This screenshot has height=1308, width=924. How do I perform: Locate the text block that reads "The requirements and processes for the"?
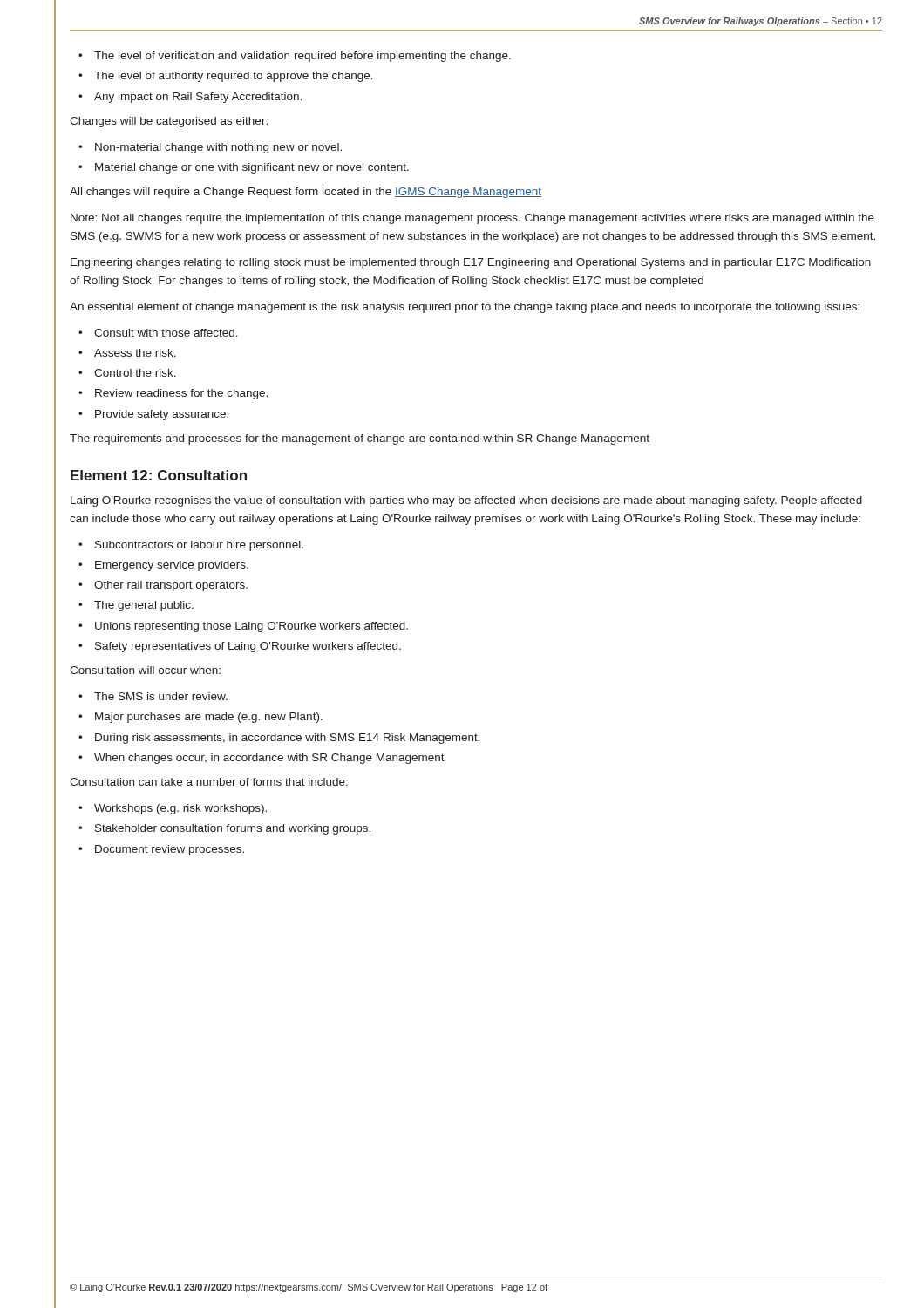(360, 438)
